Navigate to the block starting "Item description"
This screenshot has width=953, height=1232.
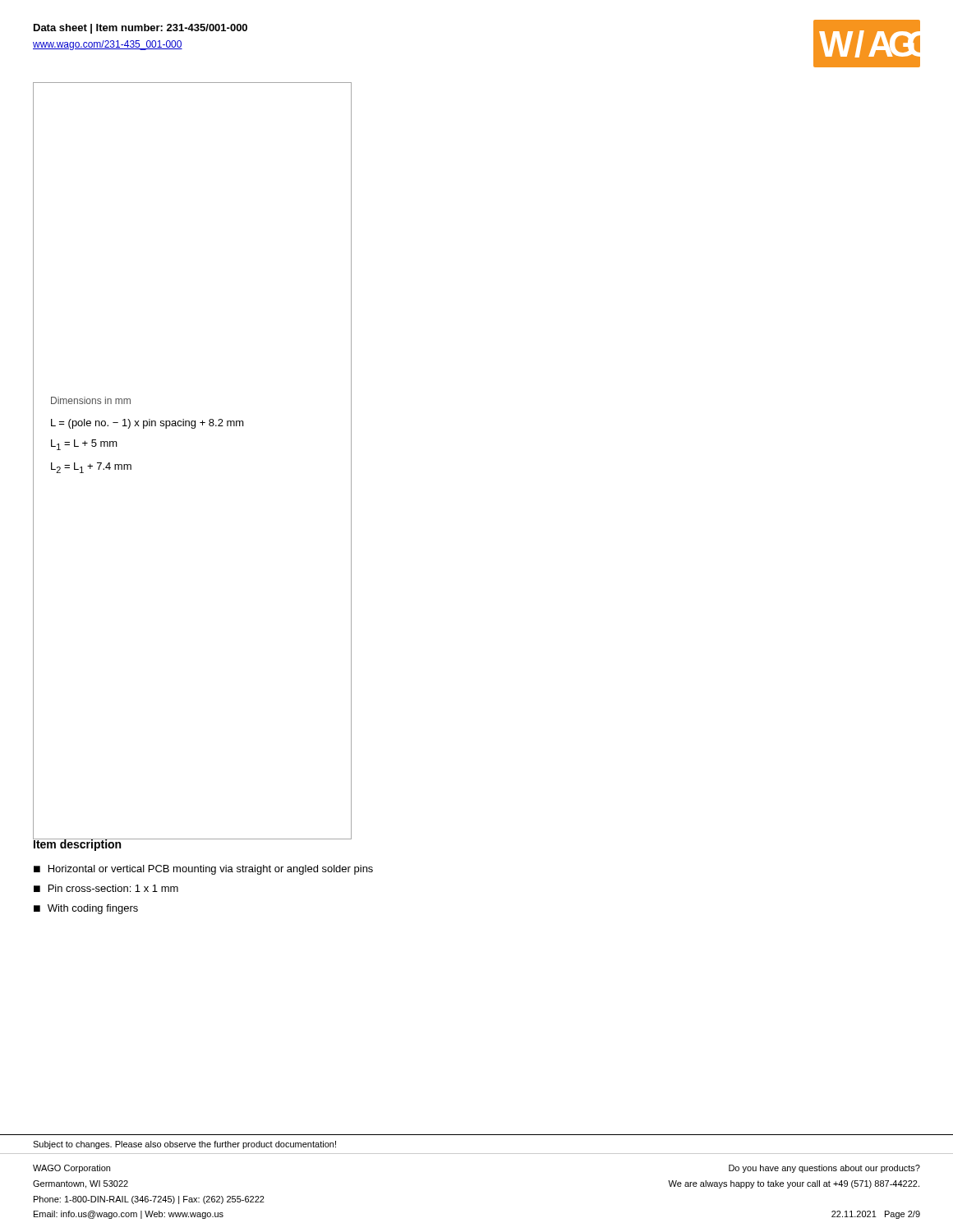[x=77, y=844]
